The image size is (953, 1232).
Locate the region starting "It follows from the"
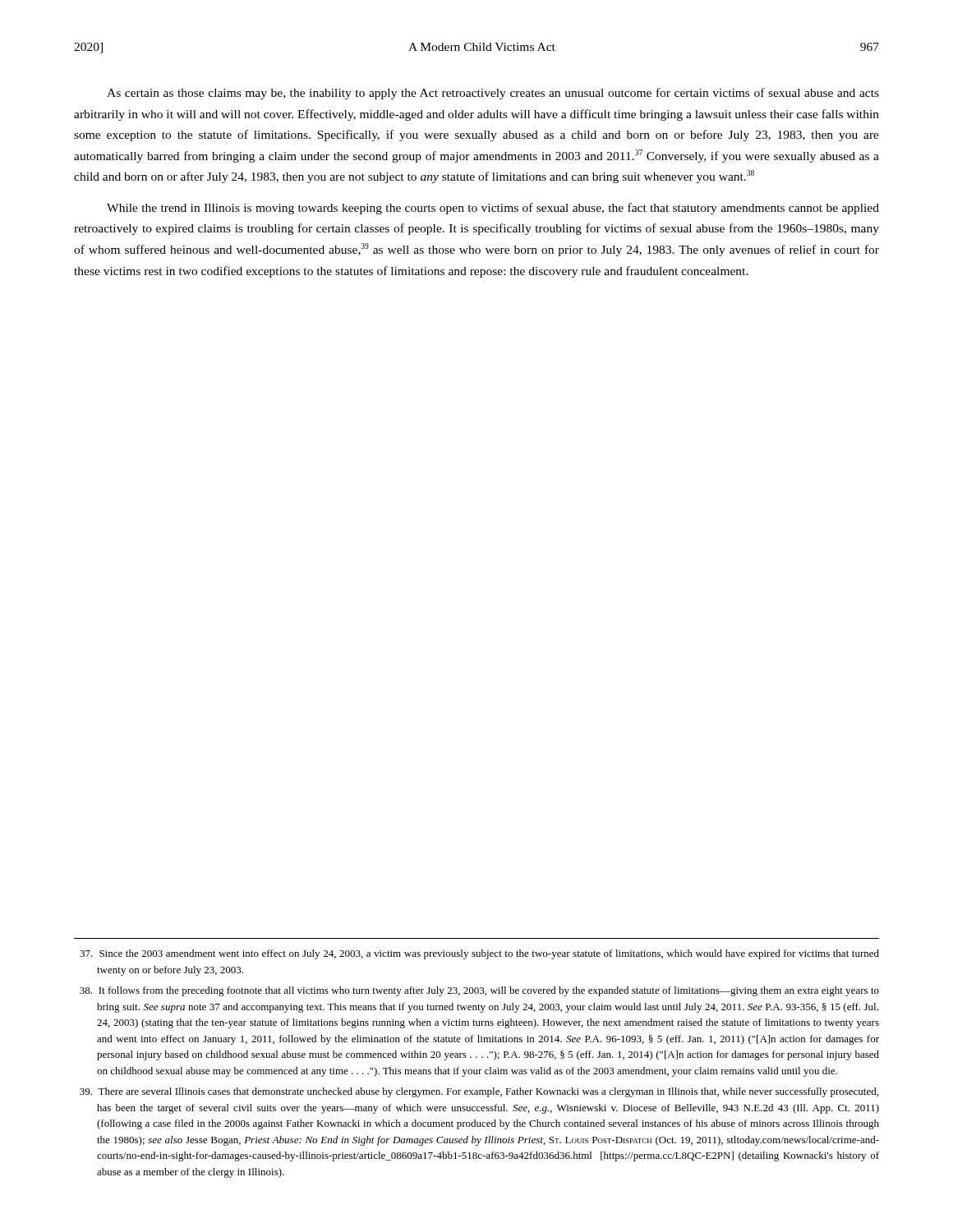(x=476, y=1030)
